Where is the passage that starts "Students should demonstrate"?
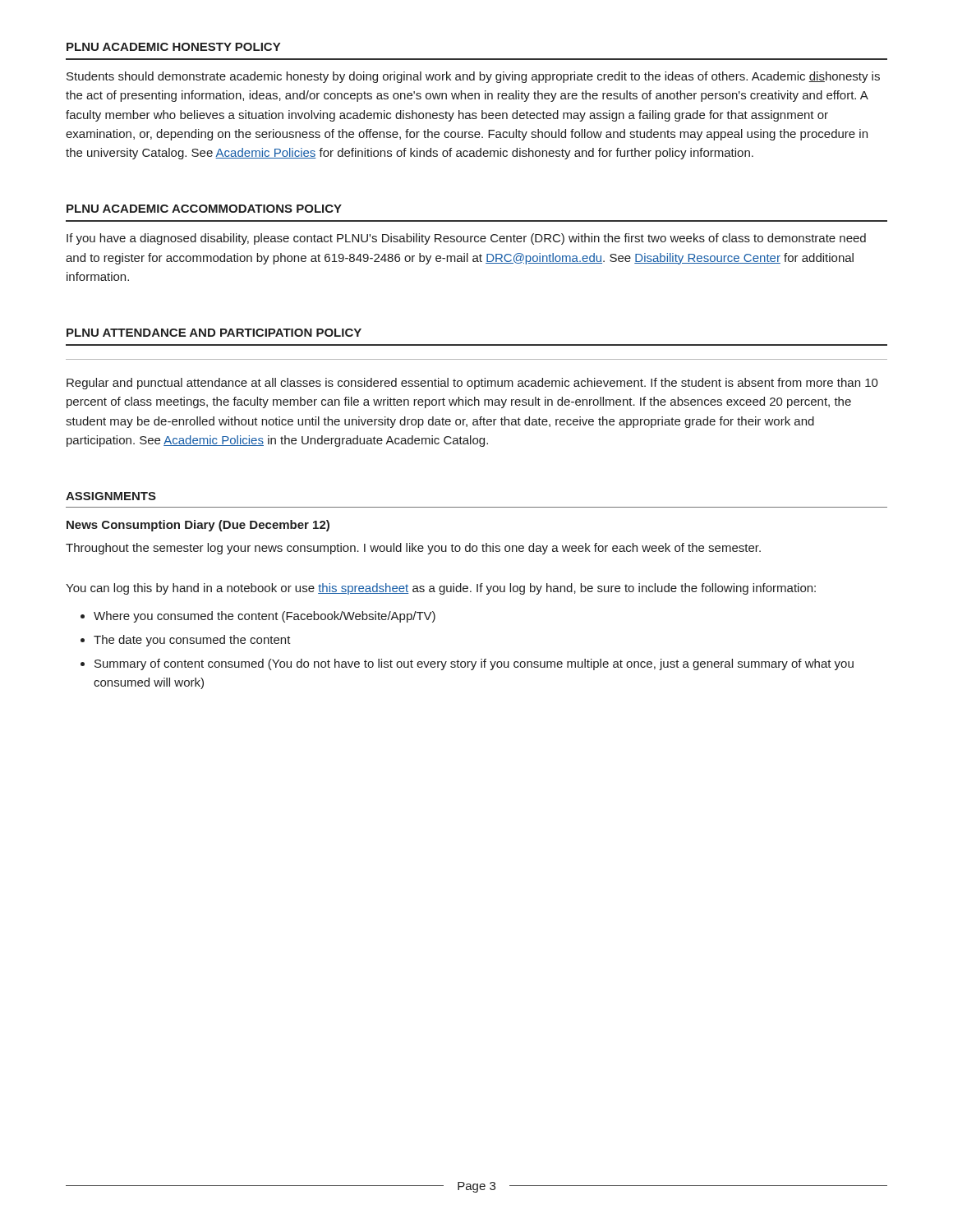Screen dimensions: 1232x953 tap(473, 114)
